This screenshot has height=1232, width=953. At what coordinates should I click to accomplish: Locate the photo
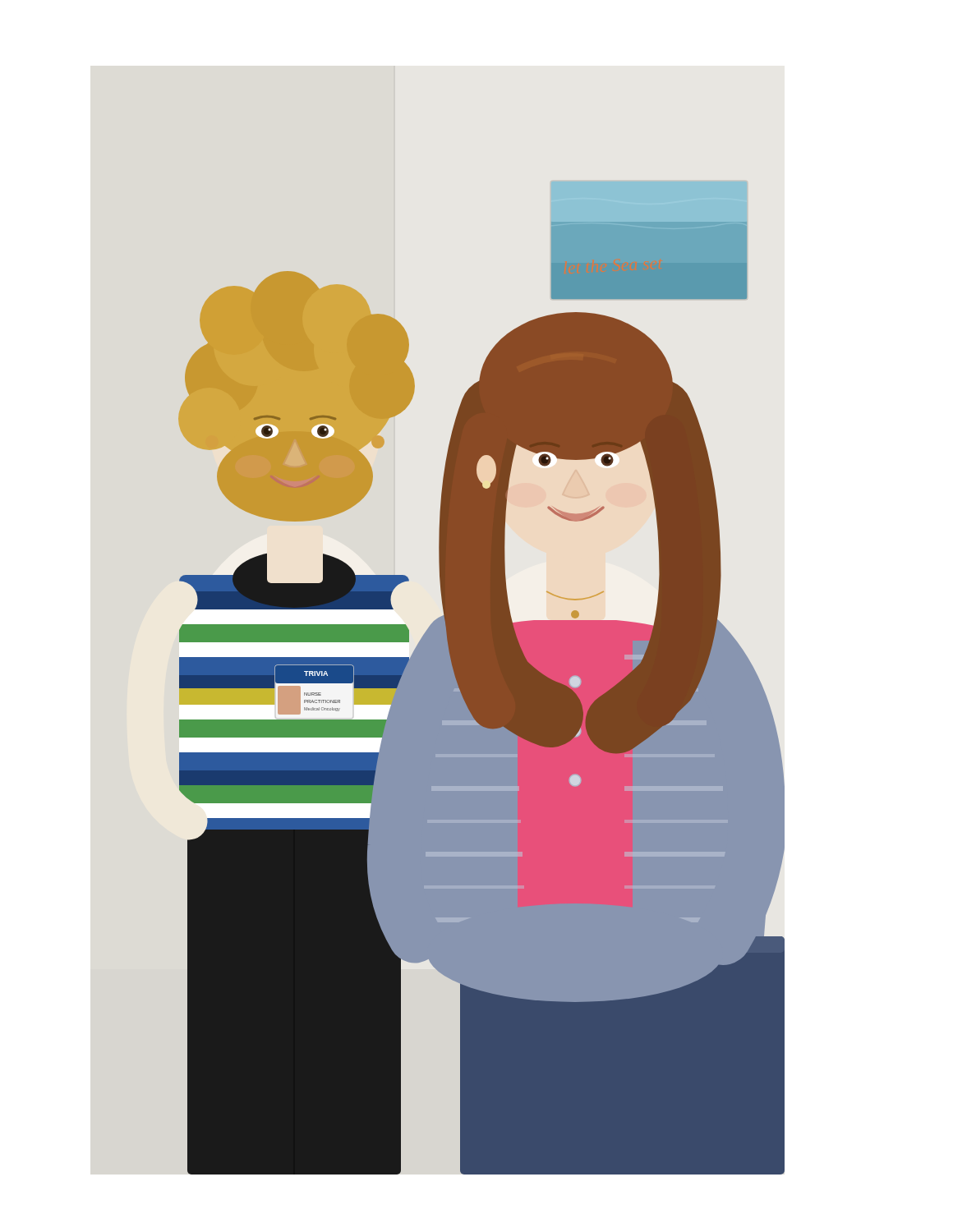pos(437,620)
